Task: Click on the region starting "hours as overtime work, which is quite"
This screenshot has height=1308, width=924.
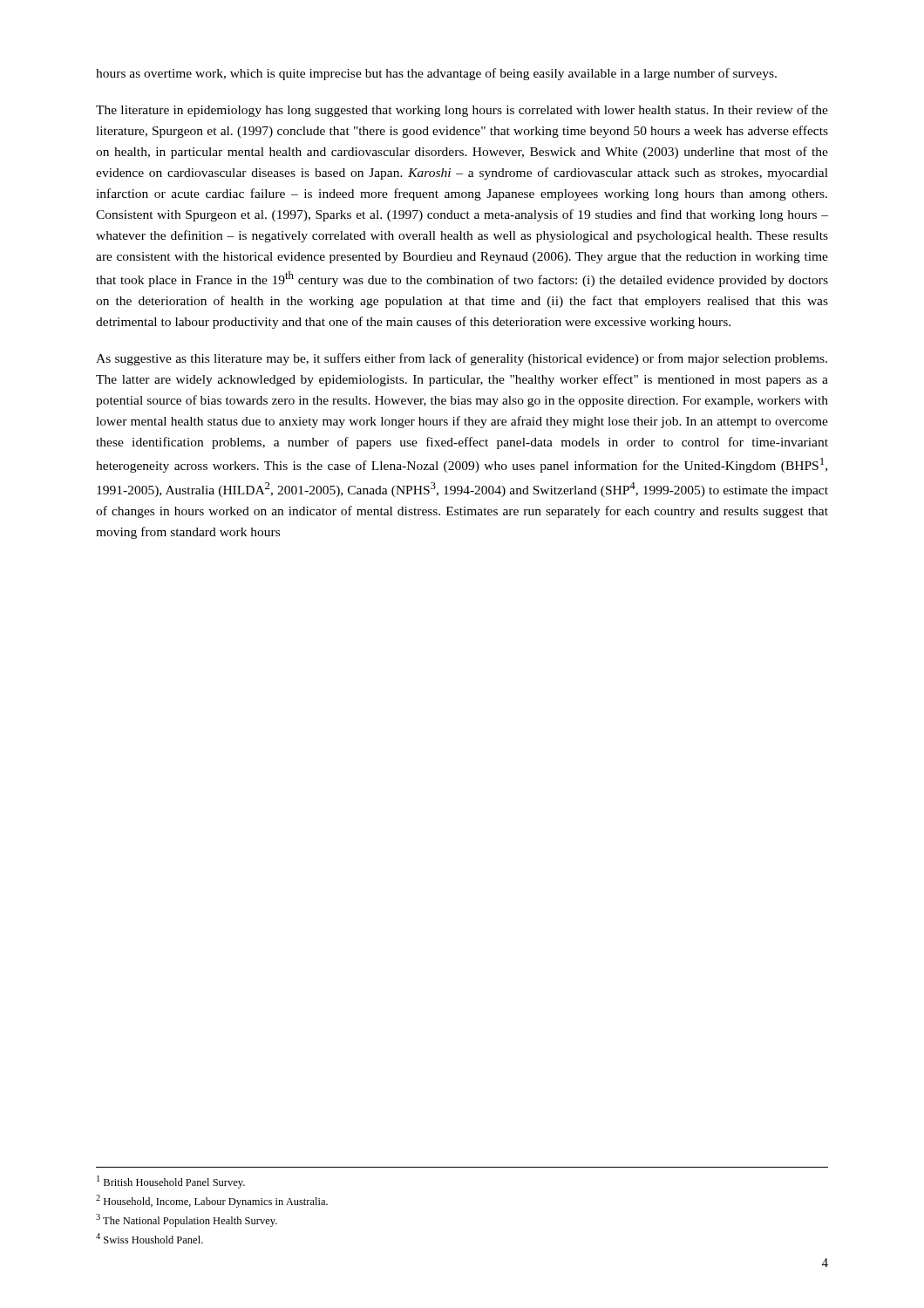Action: tap(437, 73)
